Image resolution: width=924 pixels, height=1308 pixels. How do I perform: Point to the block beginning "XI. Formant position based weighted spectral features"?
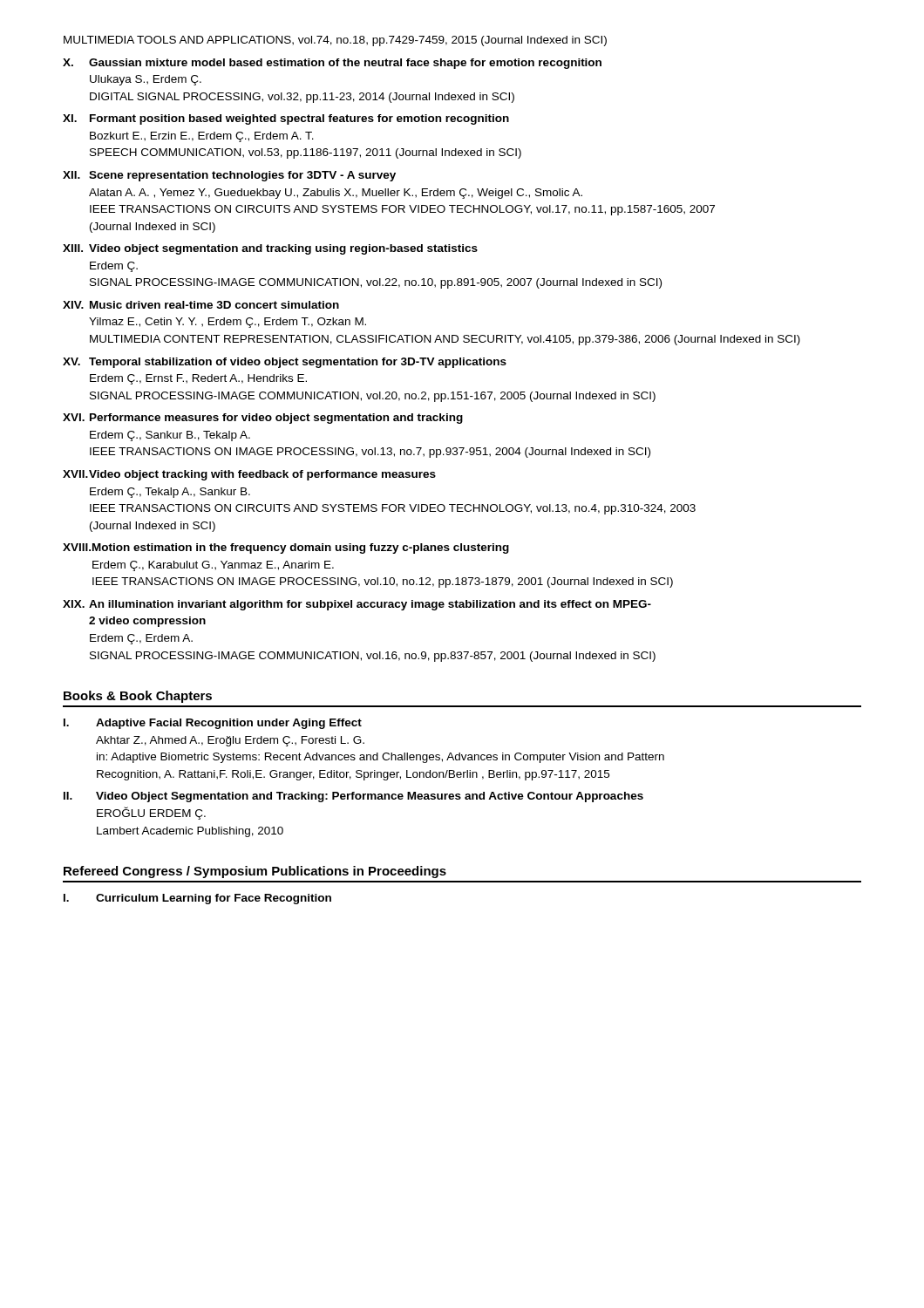tap(286, 119)
